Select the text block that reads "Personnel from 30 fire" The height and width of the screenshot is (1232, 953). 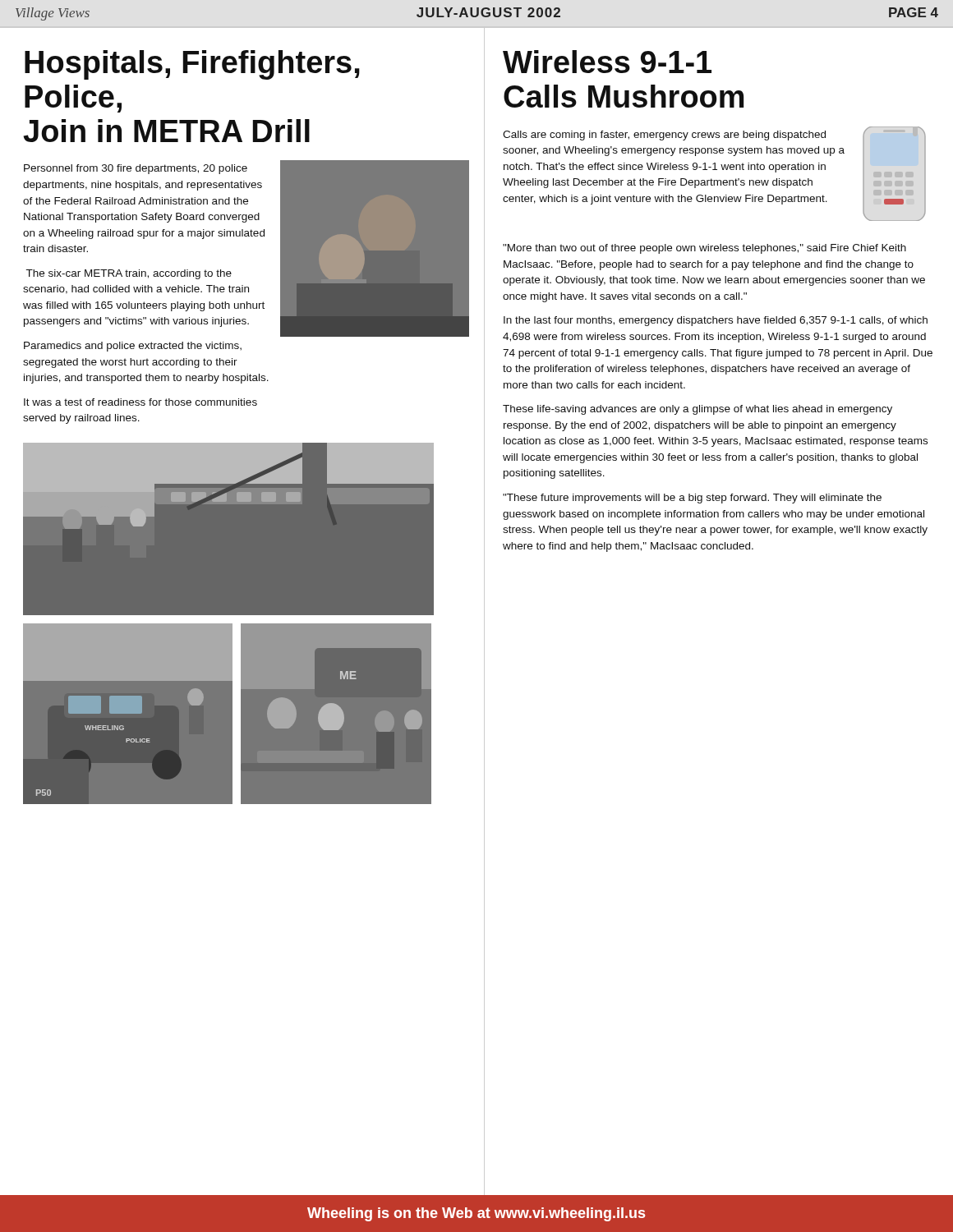coord(144,208)
